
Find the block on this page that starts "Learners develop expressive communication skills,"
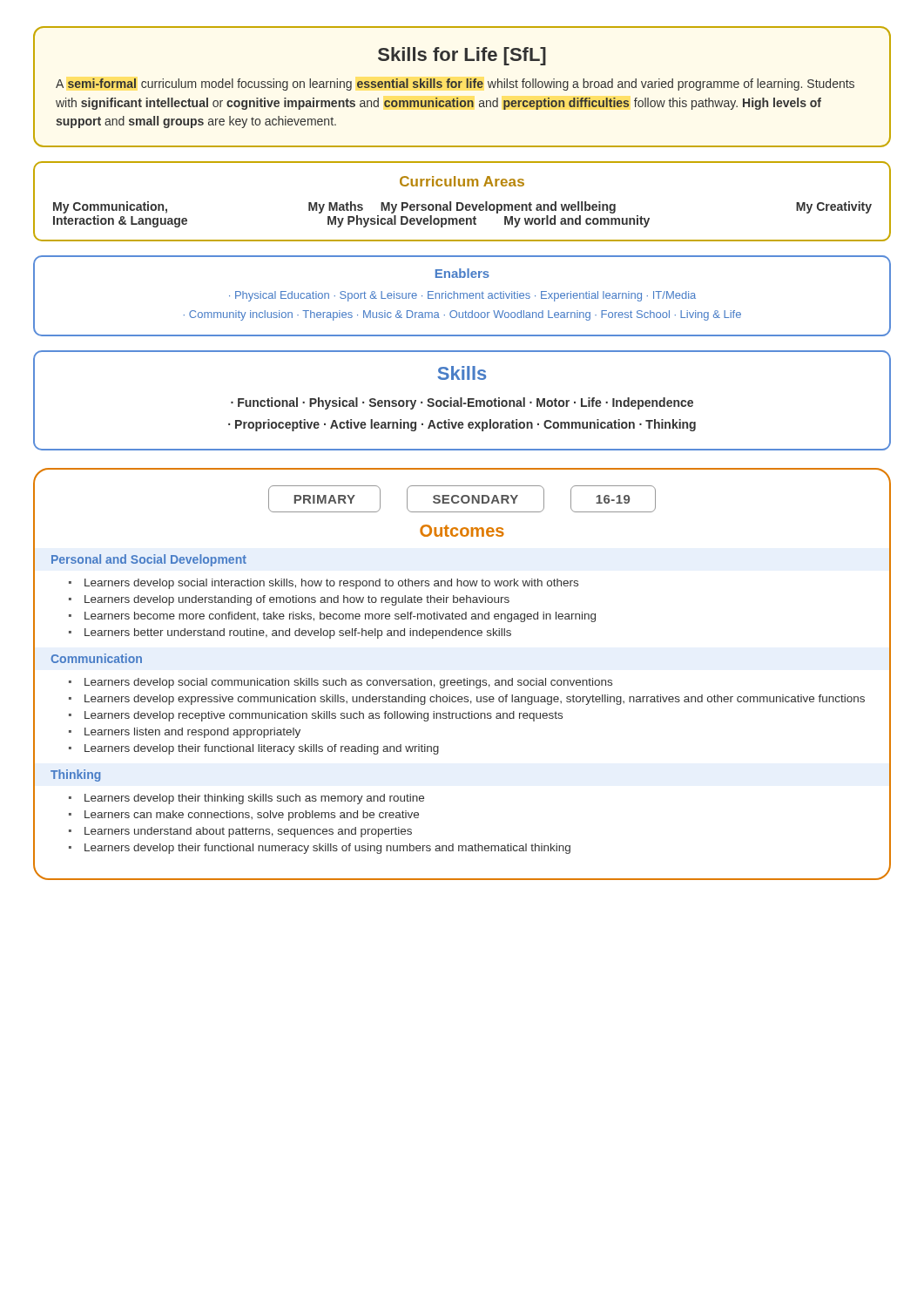coord(474,698)
